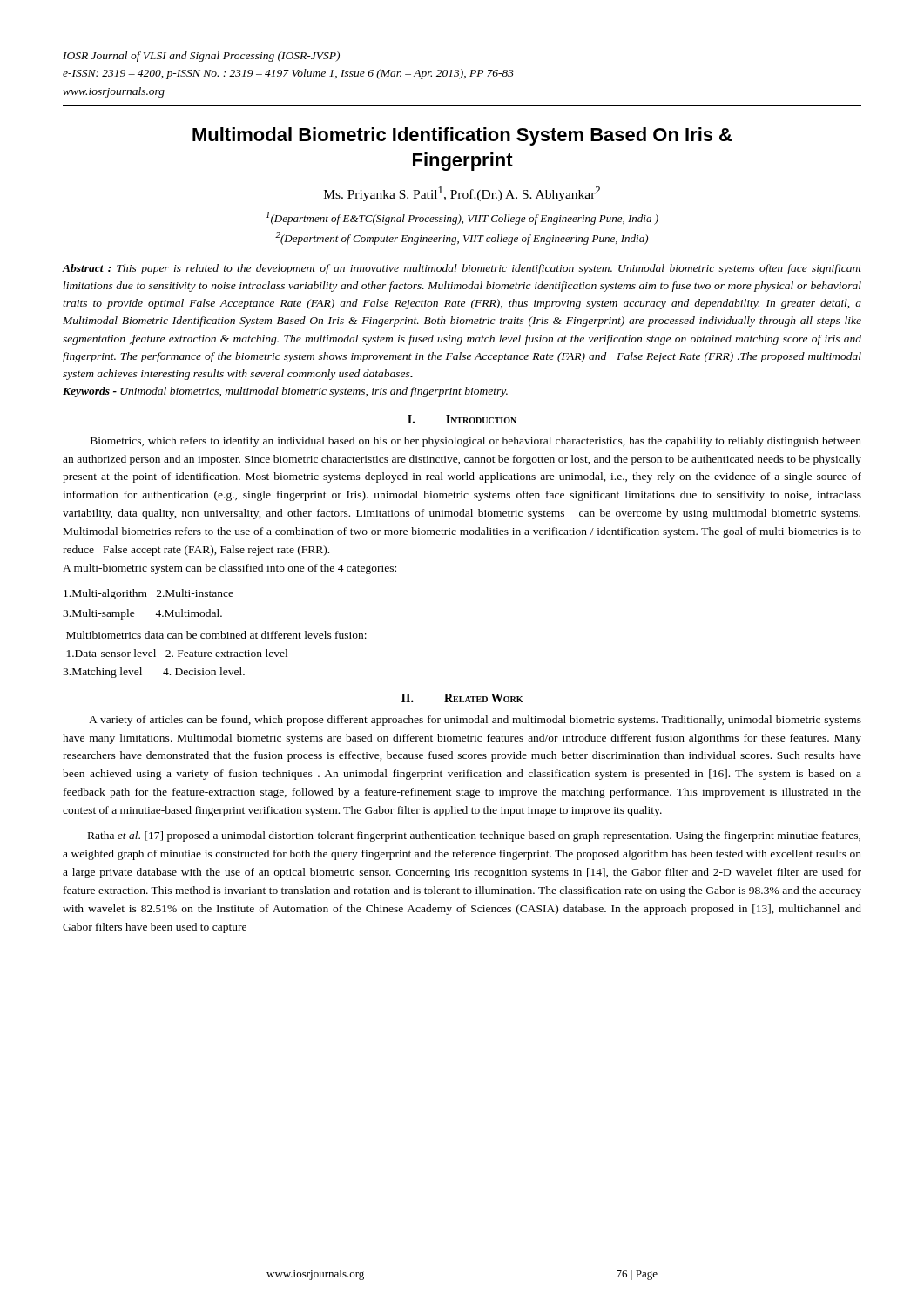Find the section header that reads "I. Introduction"
Viewport: 924px width, 1307px height.
[x=462, y=419]
